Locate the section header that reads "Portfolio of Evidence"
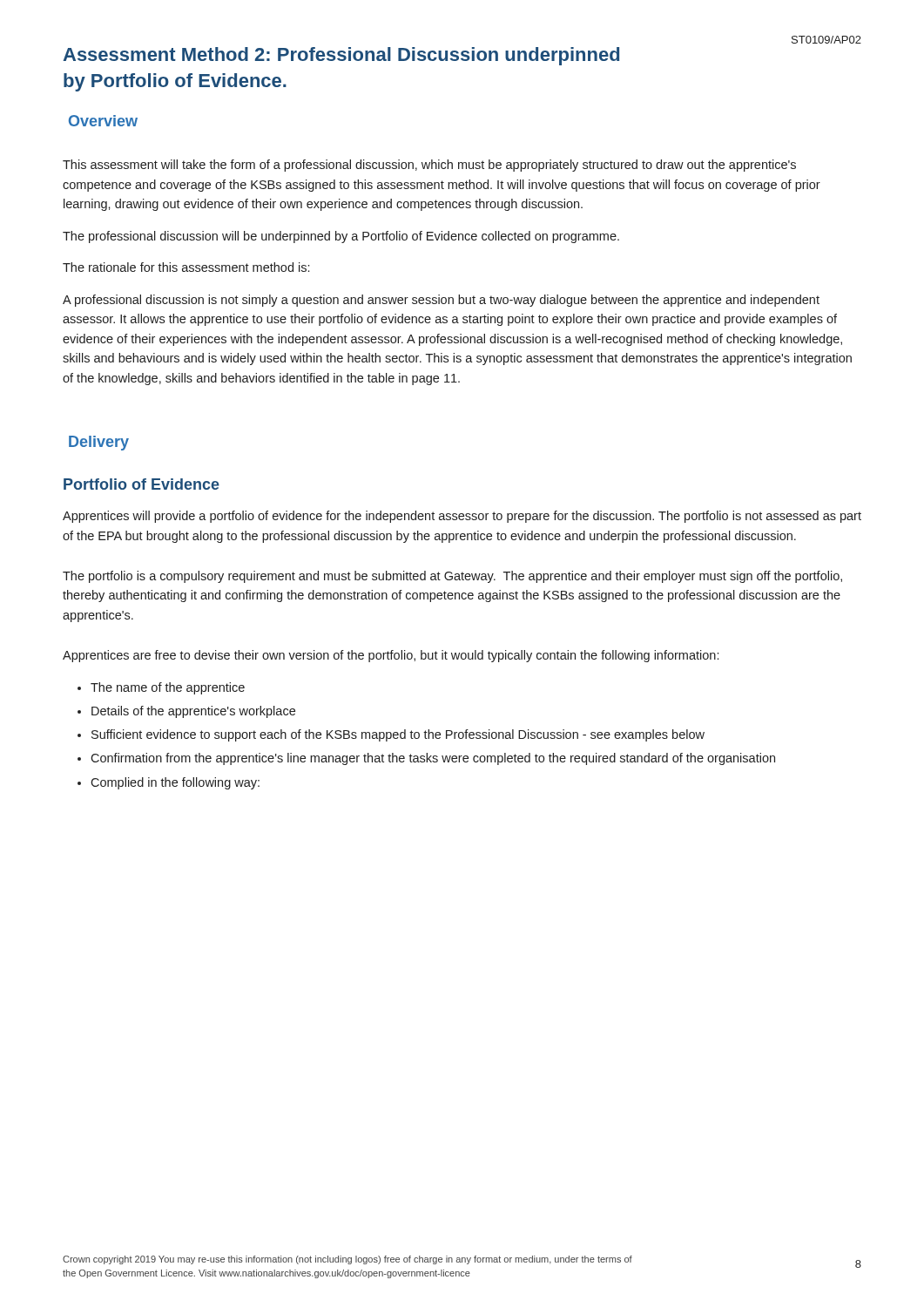This screenshot has height=1307, width=924. click(x=142, y=484)
